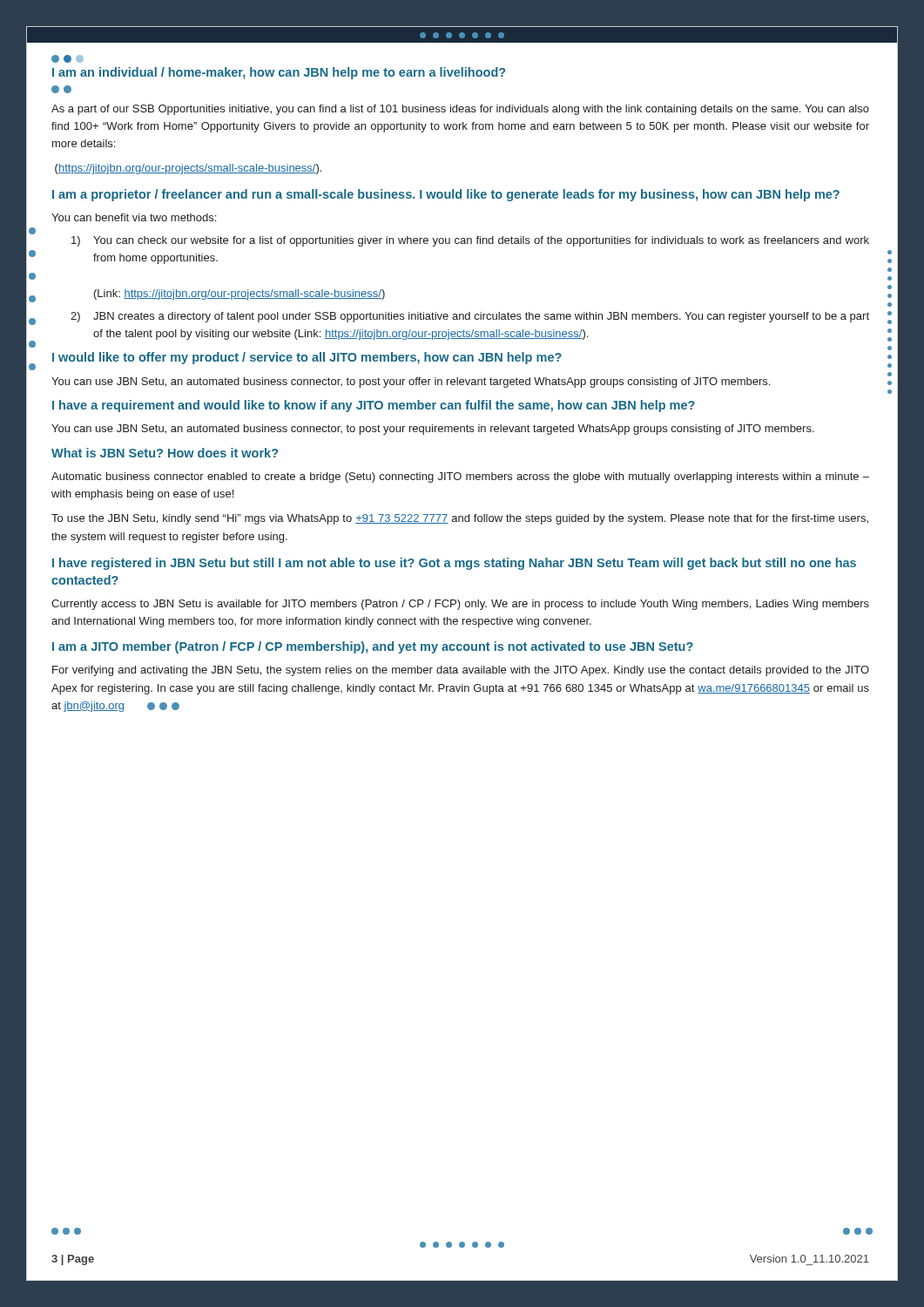Image resolution: width=924 pixels, height=1307 pixels.
Task: Point to the section header beginning "I have a requirement and would like to"
Action: pyautogui.click(x=373, y=405)
